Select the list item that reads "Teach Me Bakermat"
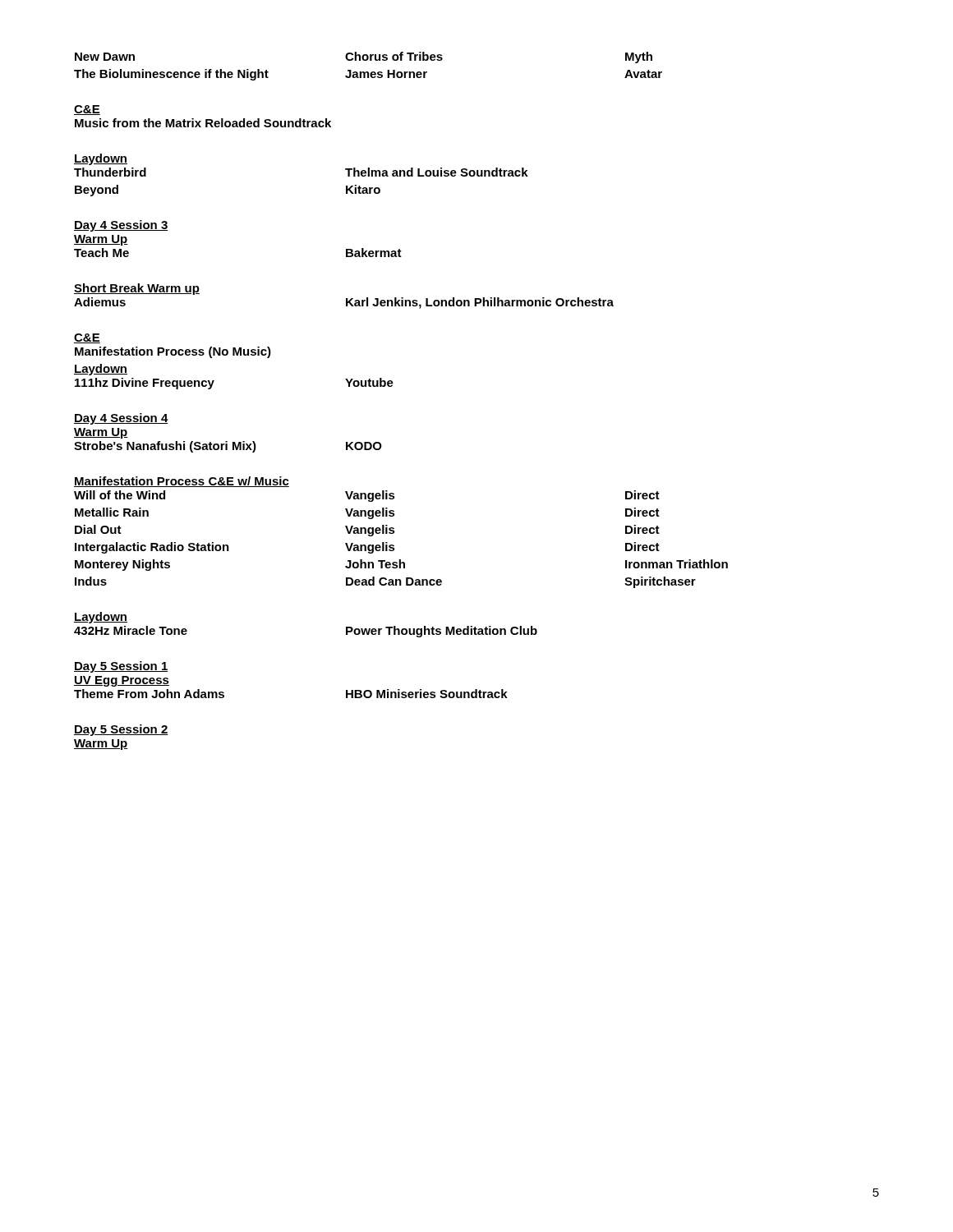Image resolution: width=953 pixels, height=1232 pixels. click(105, 252)
